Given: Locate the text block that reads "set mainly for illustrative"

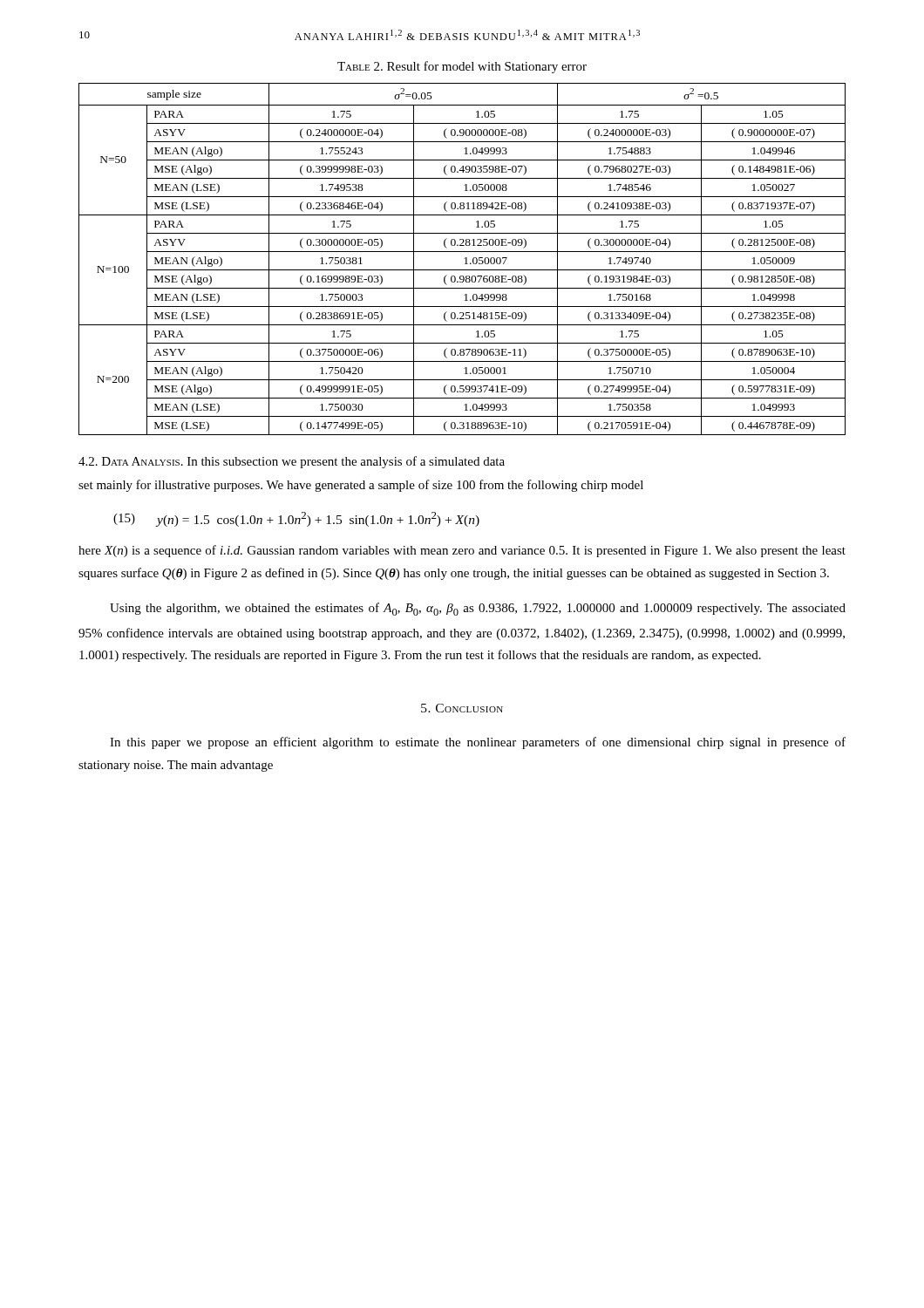Looking at the screenshot, I should [x=361, y=484].
